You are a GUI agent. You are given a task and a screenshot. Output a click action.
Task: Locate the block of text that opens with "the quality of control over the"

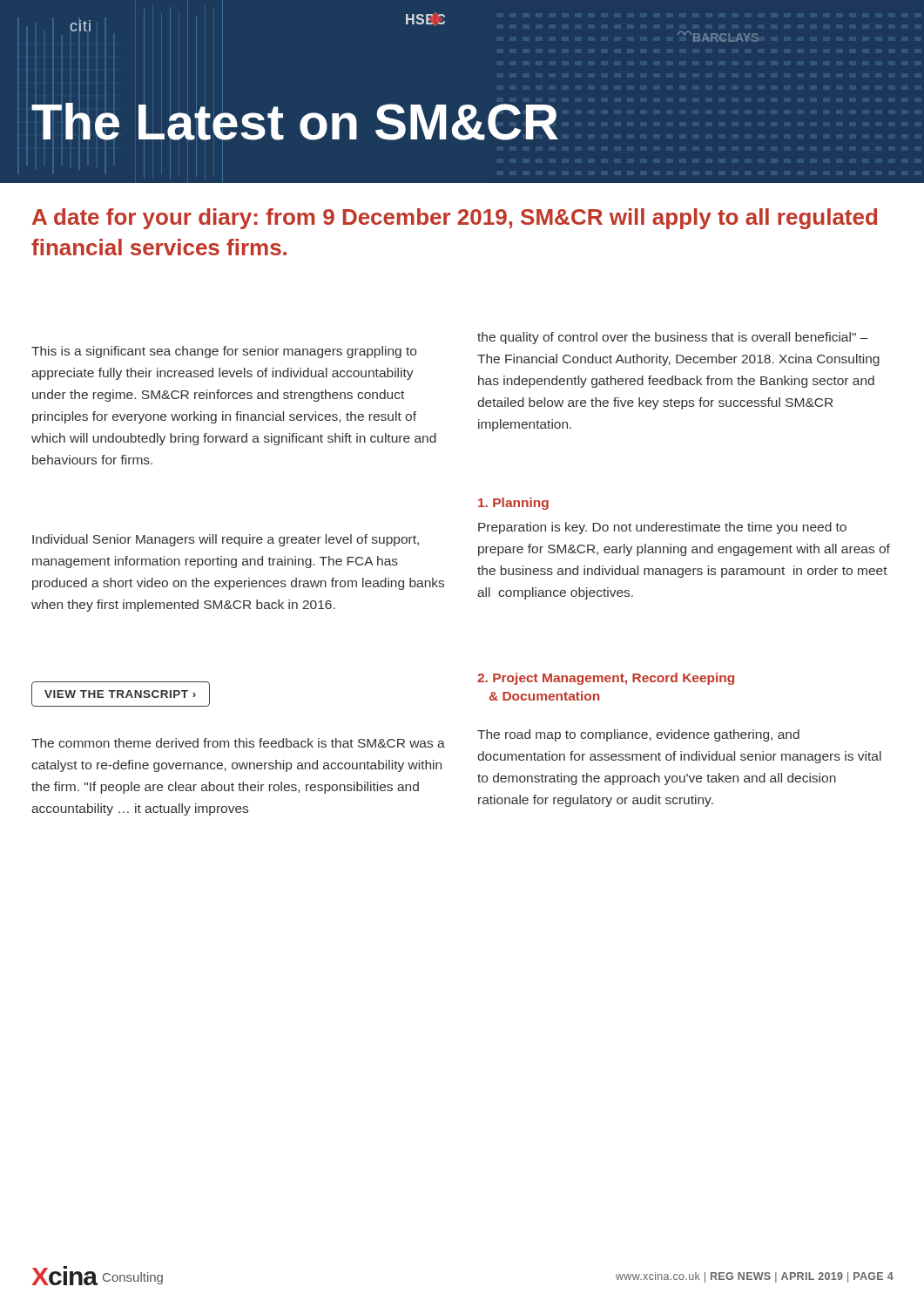click(679, 381)
